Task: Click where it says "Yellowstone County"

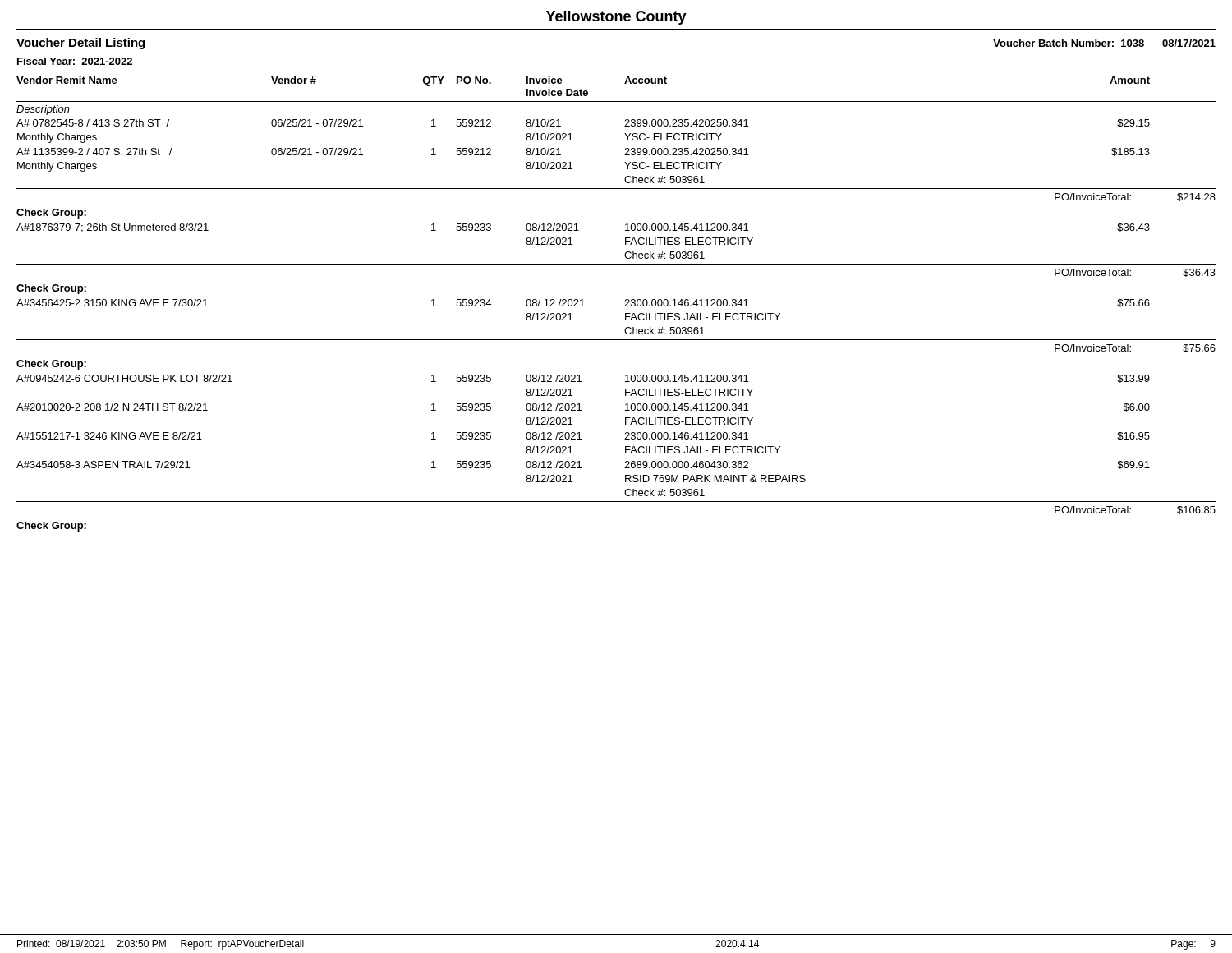Action: pos(616,16)
